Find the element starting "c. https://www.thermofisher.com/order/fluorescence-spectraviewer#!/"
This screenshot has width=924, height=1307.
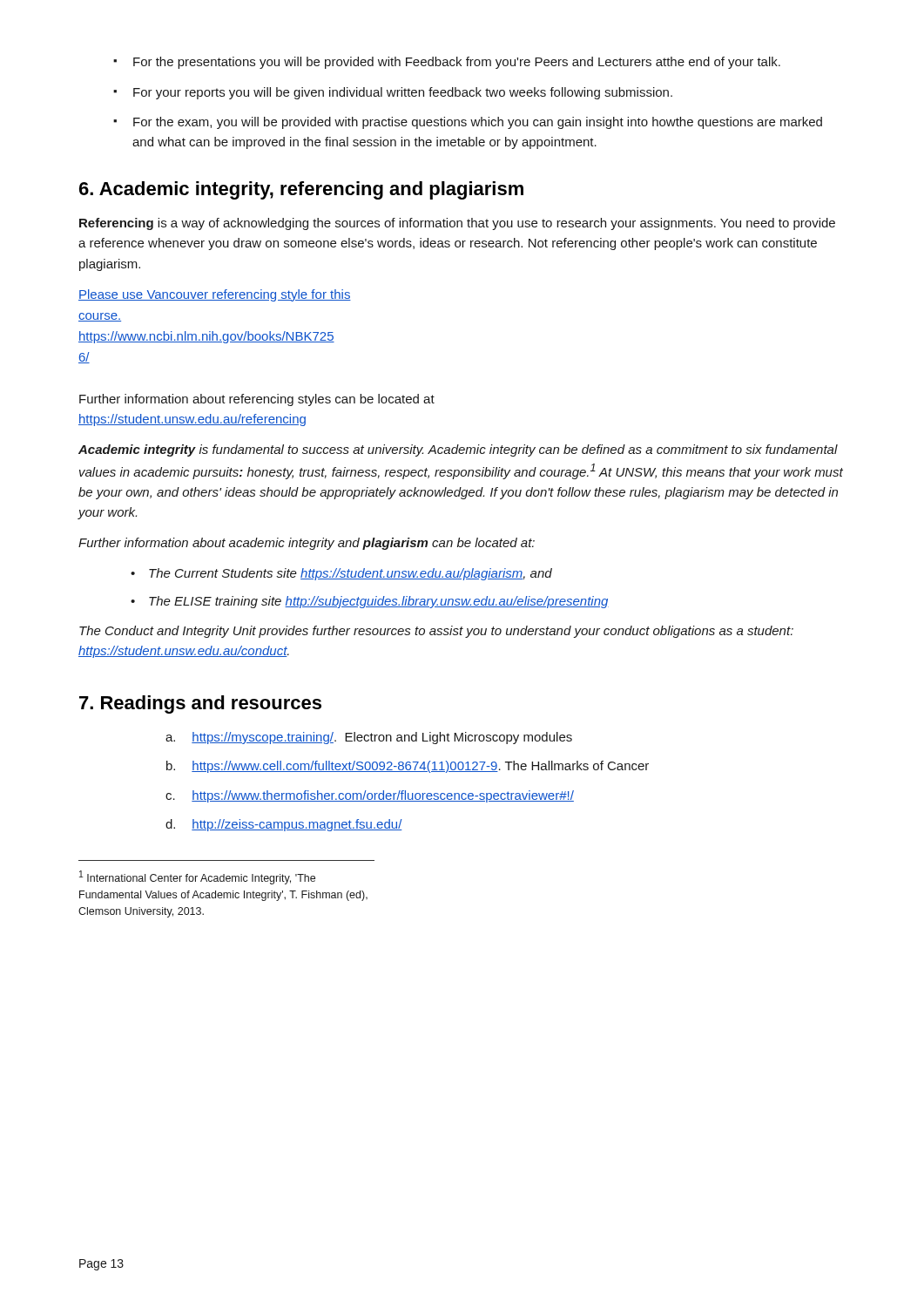click(x=370, y=795)
